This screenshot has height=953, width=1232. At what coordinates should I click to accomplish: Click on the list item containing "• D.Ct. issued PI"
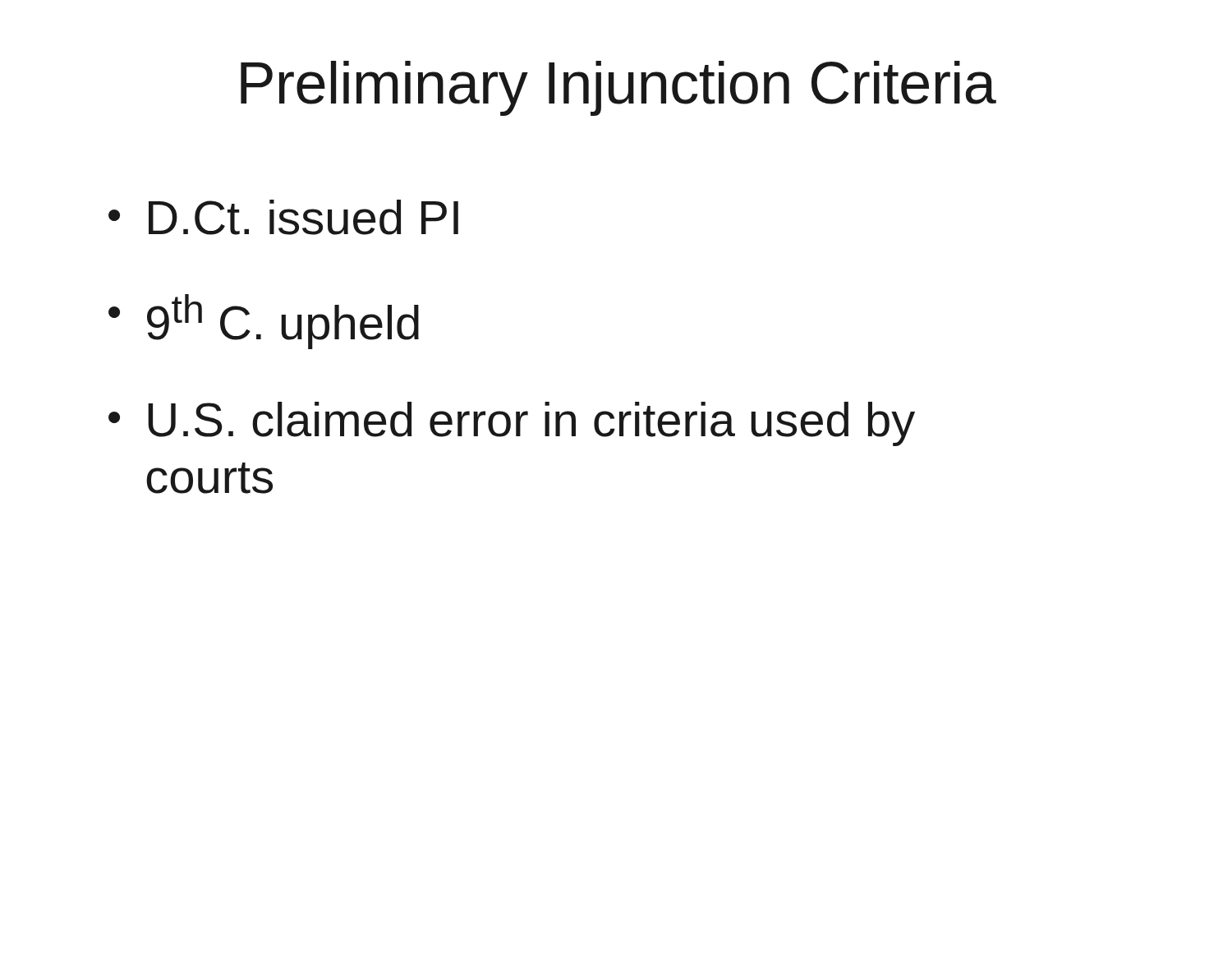pos(285,218)
